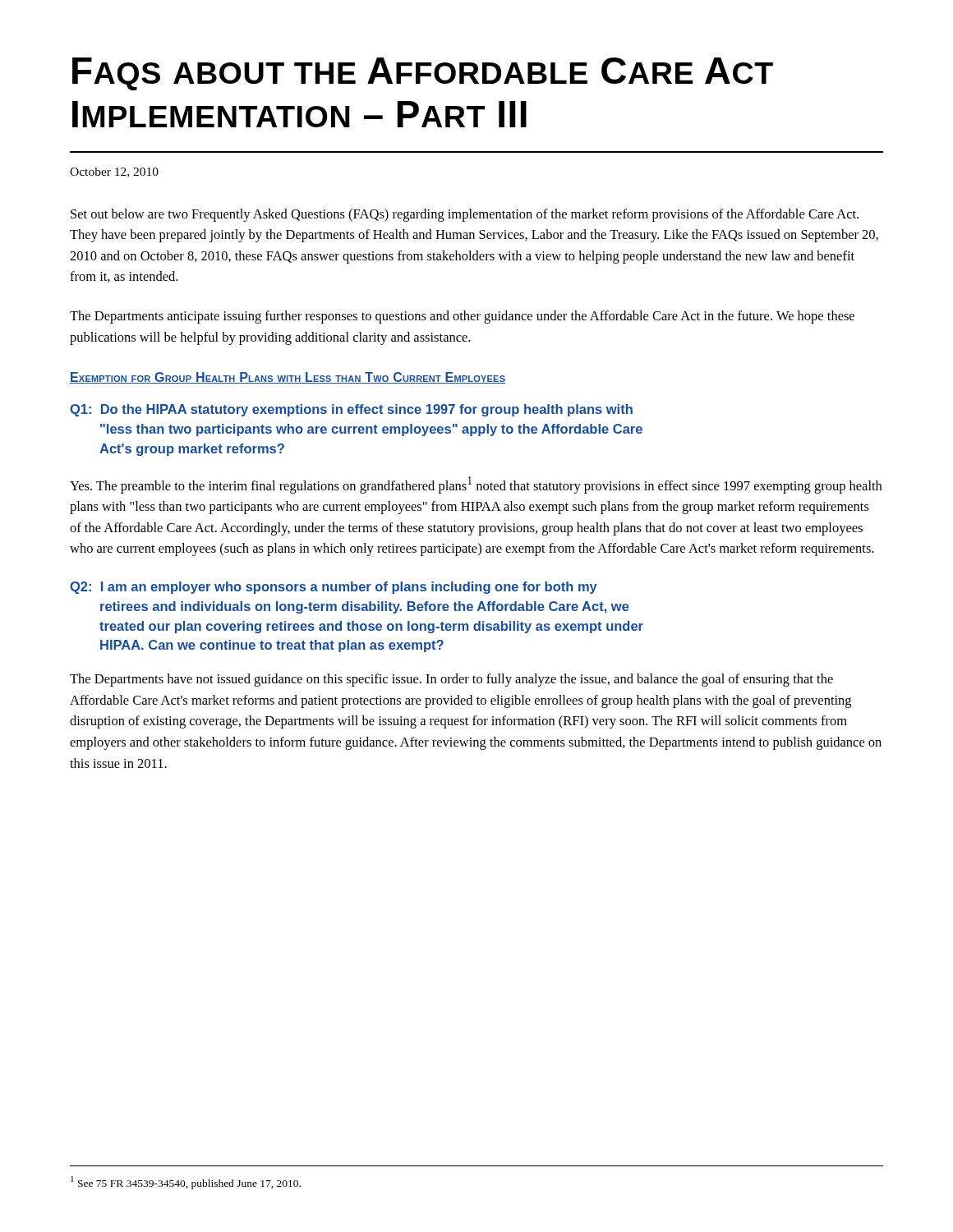Select the region starting "Set out below are two Frequently"
Image resolution: width=953 pixels, height=1232 pixels.
[474, 245]
